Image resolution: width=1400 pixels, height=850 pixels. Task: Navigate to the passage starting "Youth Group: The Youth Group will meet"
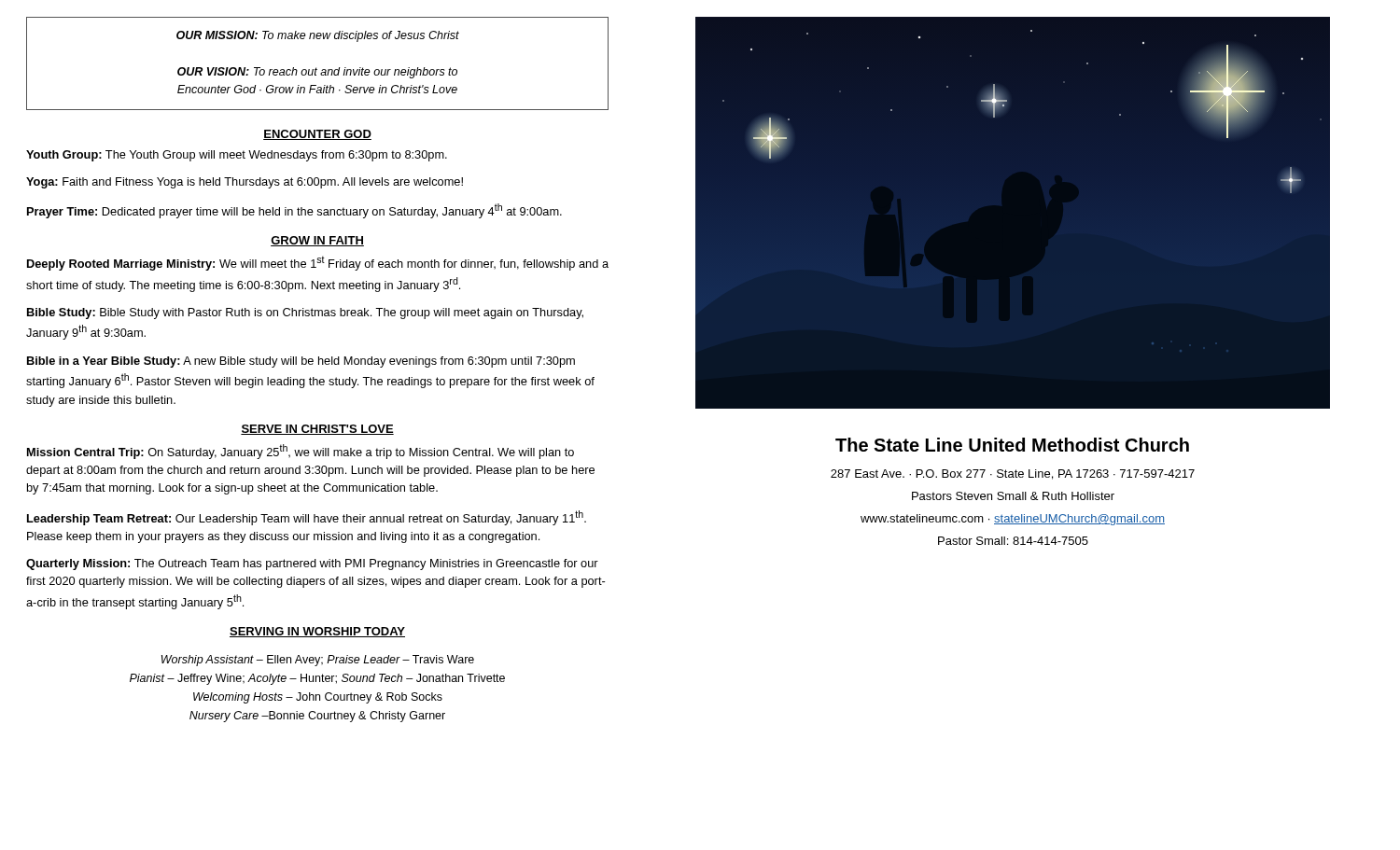(x=237, y=154)
